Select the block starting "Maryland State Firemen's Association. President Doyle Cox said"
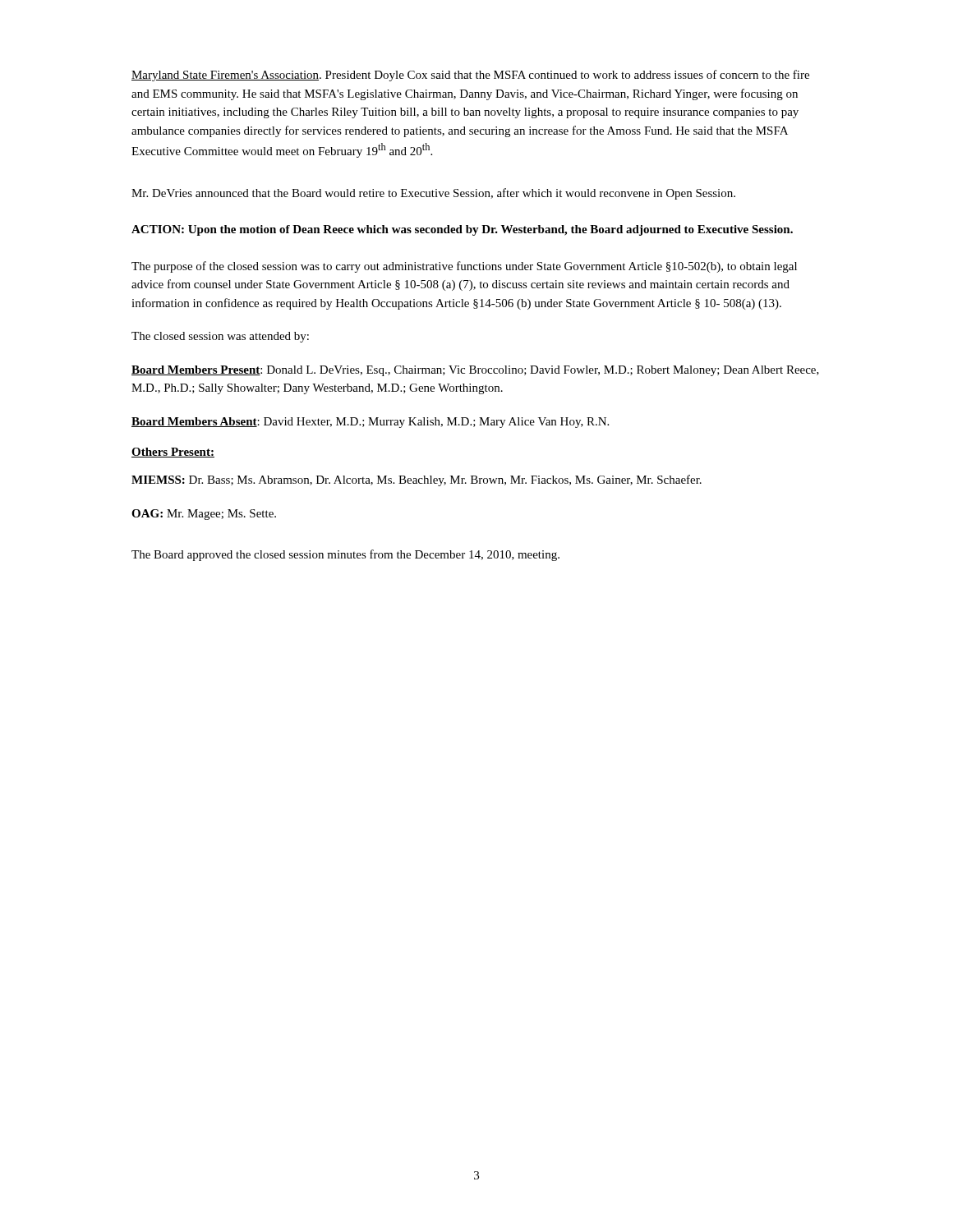The height and width of the screenshot is (1232, 953). [471, 113]
